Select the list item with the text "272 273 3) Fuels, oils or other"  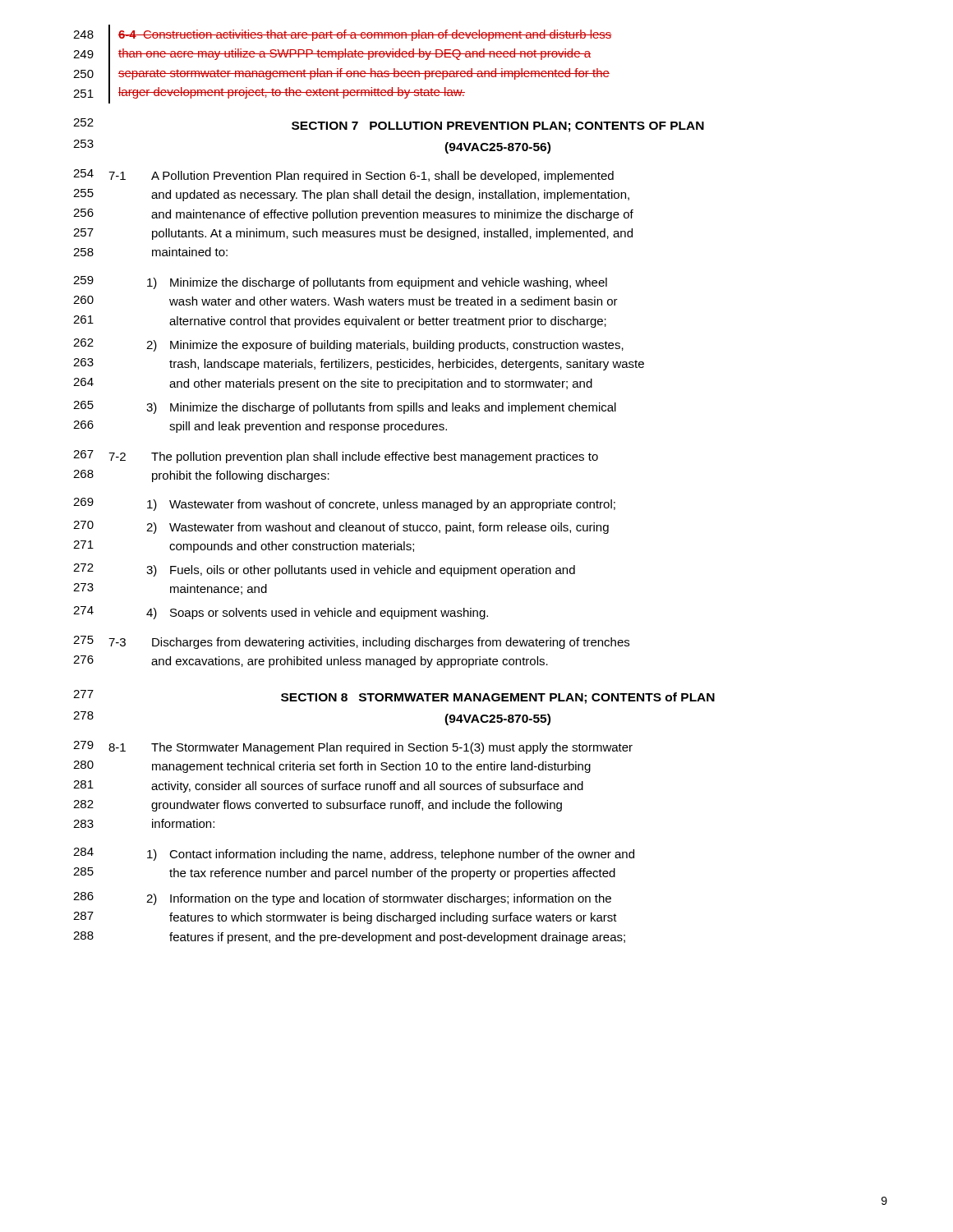click(476, 580)
